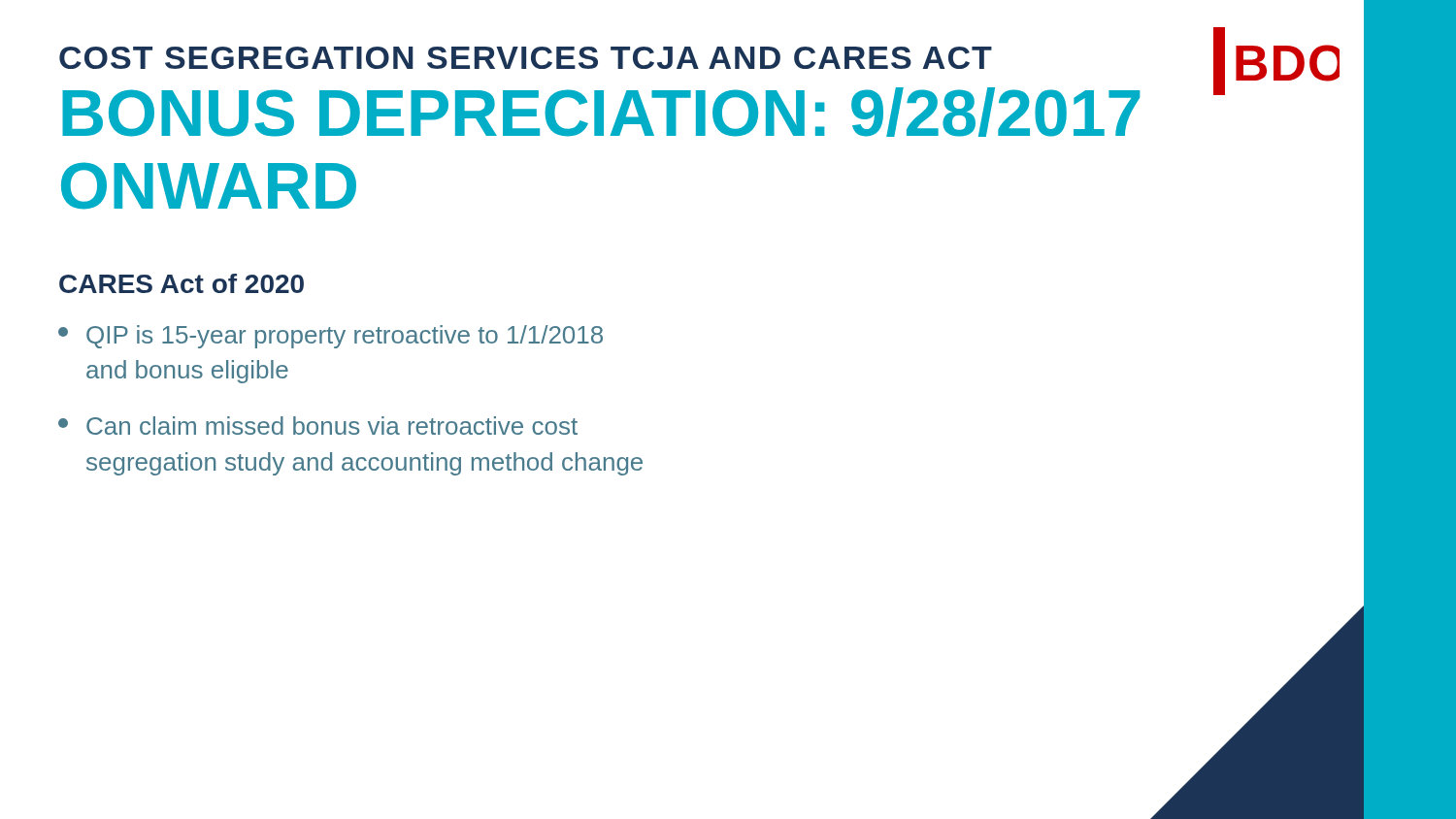Point to the region starting "COST SEGREGATION SERVICES"
Screen dimensions: 819x1456
pos(646,130)
